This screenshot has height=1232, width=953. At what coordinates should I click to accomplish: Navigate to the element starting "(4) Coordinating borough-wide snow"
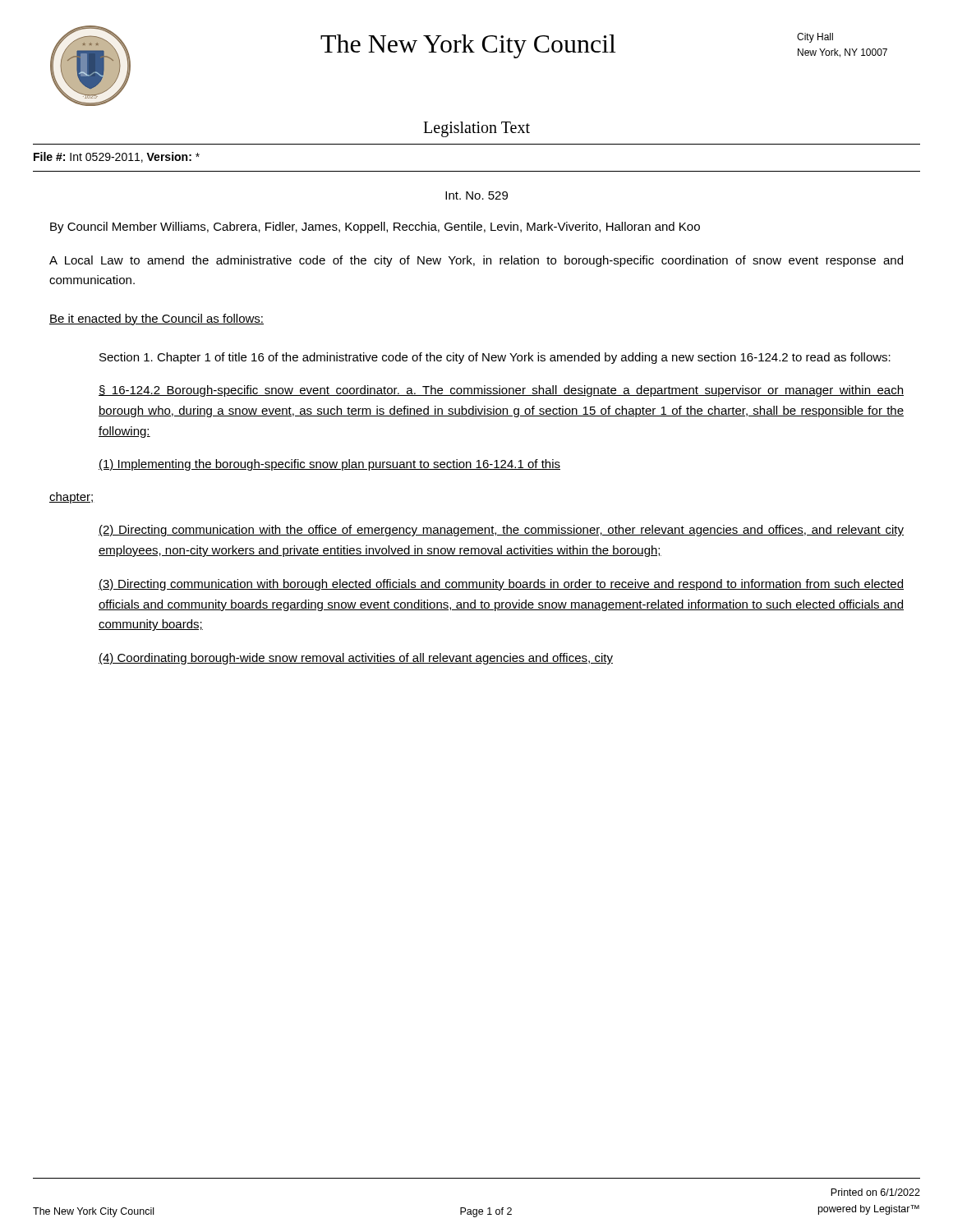(356, 657)
